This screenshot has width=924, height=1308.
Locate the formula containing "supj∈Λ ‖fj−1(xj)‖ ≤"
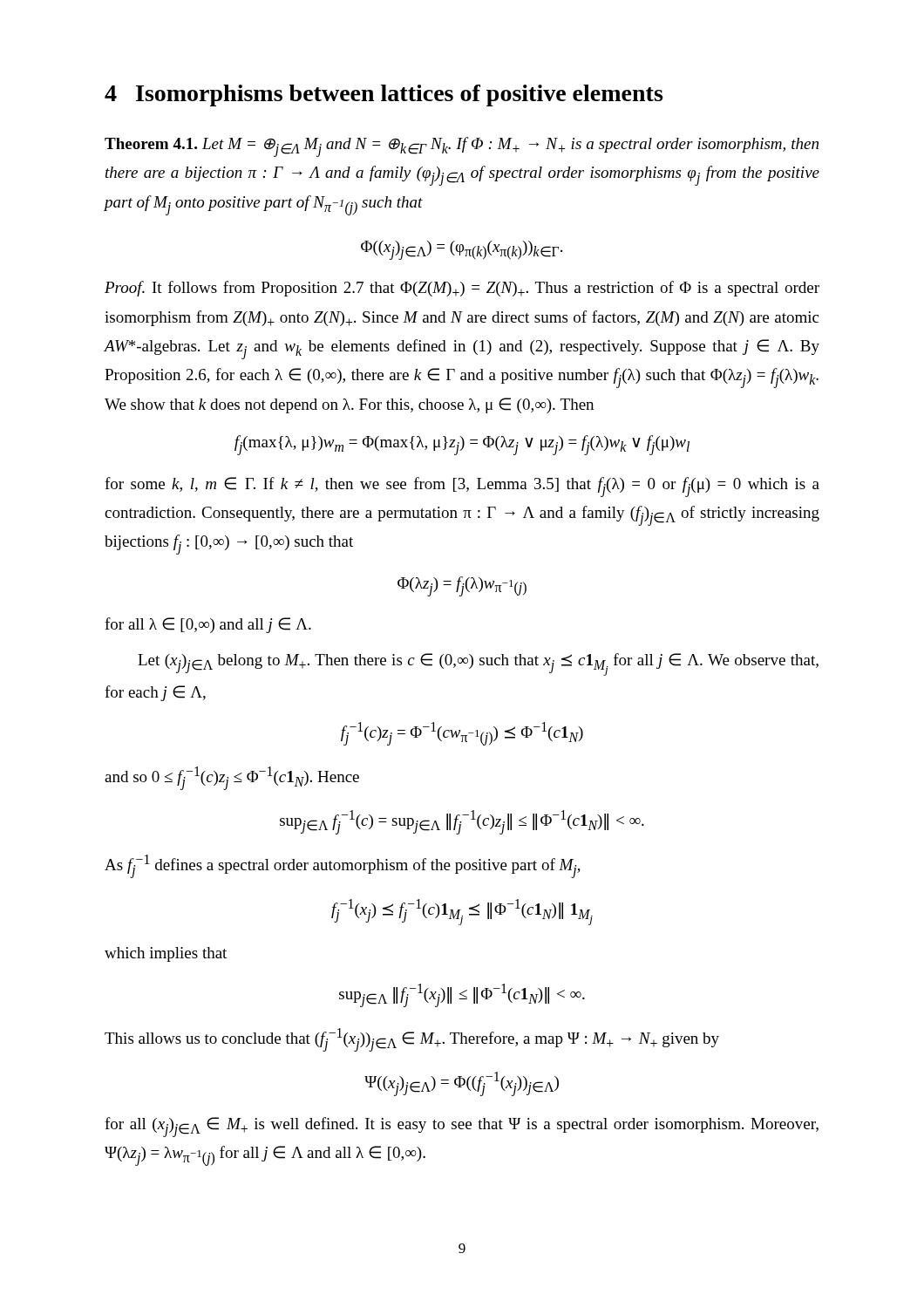click(x=462, y=994)
